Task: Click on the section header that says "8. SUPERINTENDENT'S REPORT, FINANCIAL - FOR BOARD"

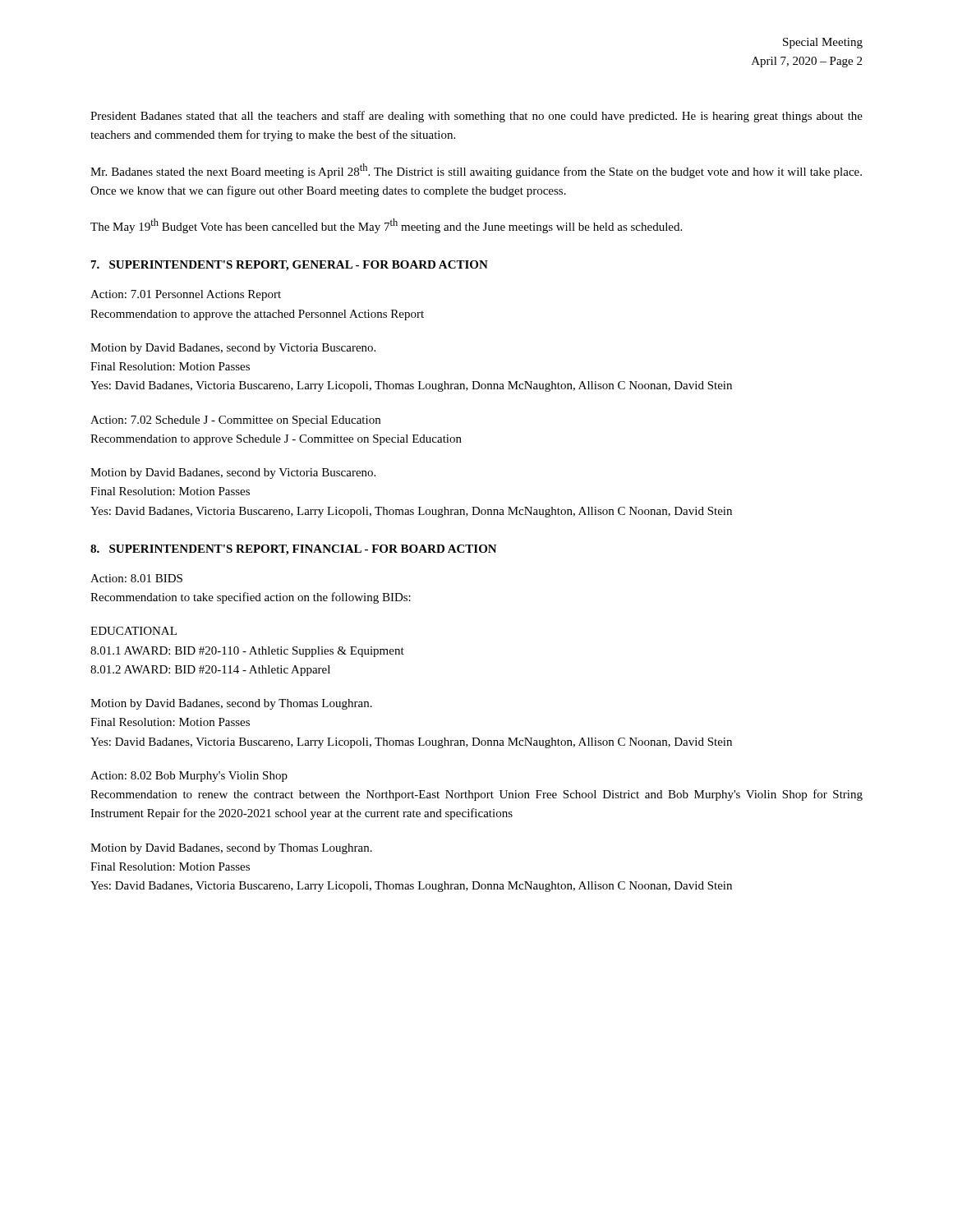Action: [294, 548]
